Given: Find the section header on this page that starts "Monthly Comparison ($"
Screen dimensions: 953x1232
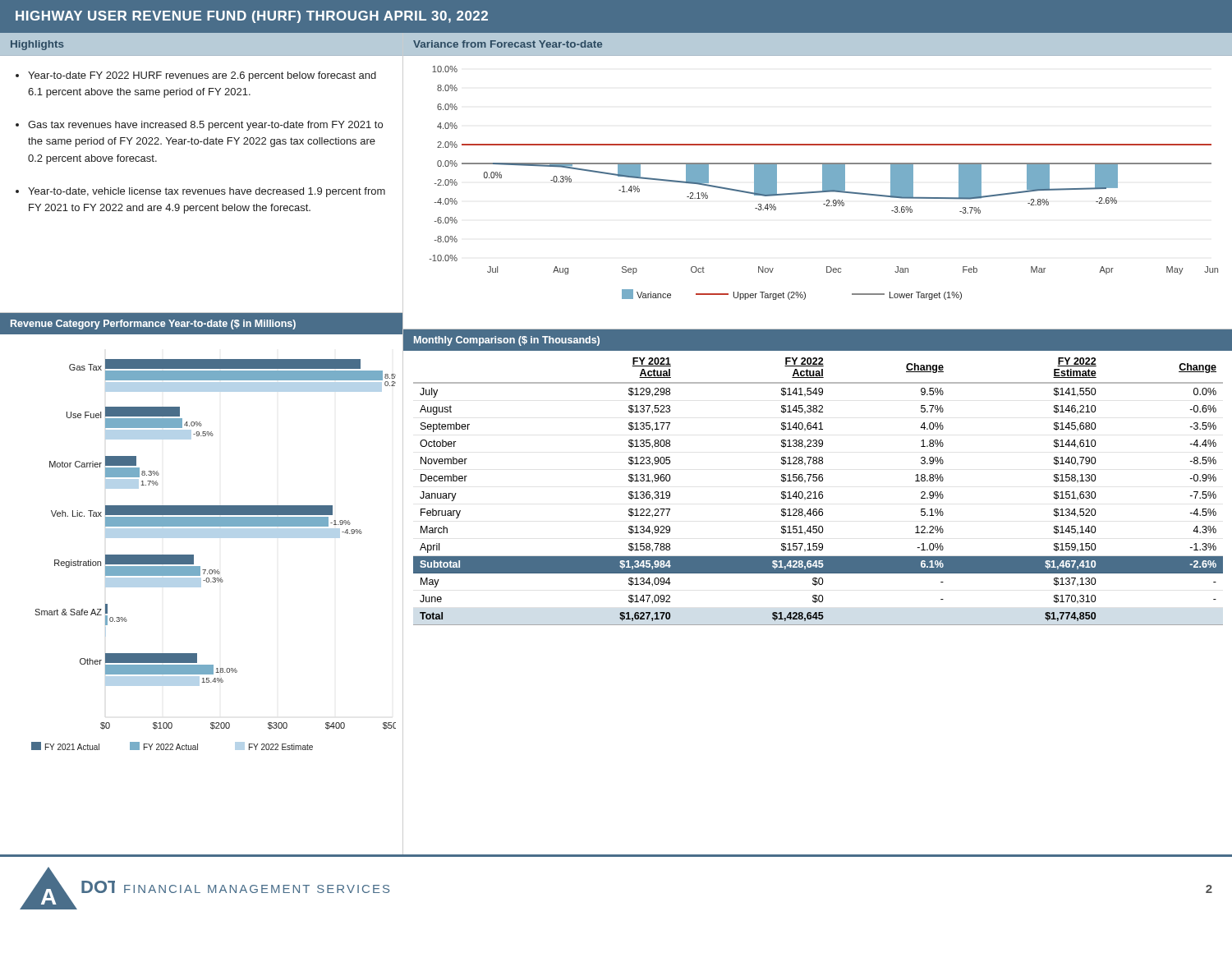Looking at the screenshot, I should tap(507, 340).
